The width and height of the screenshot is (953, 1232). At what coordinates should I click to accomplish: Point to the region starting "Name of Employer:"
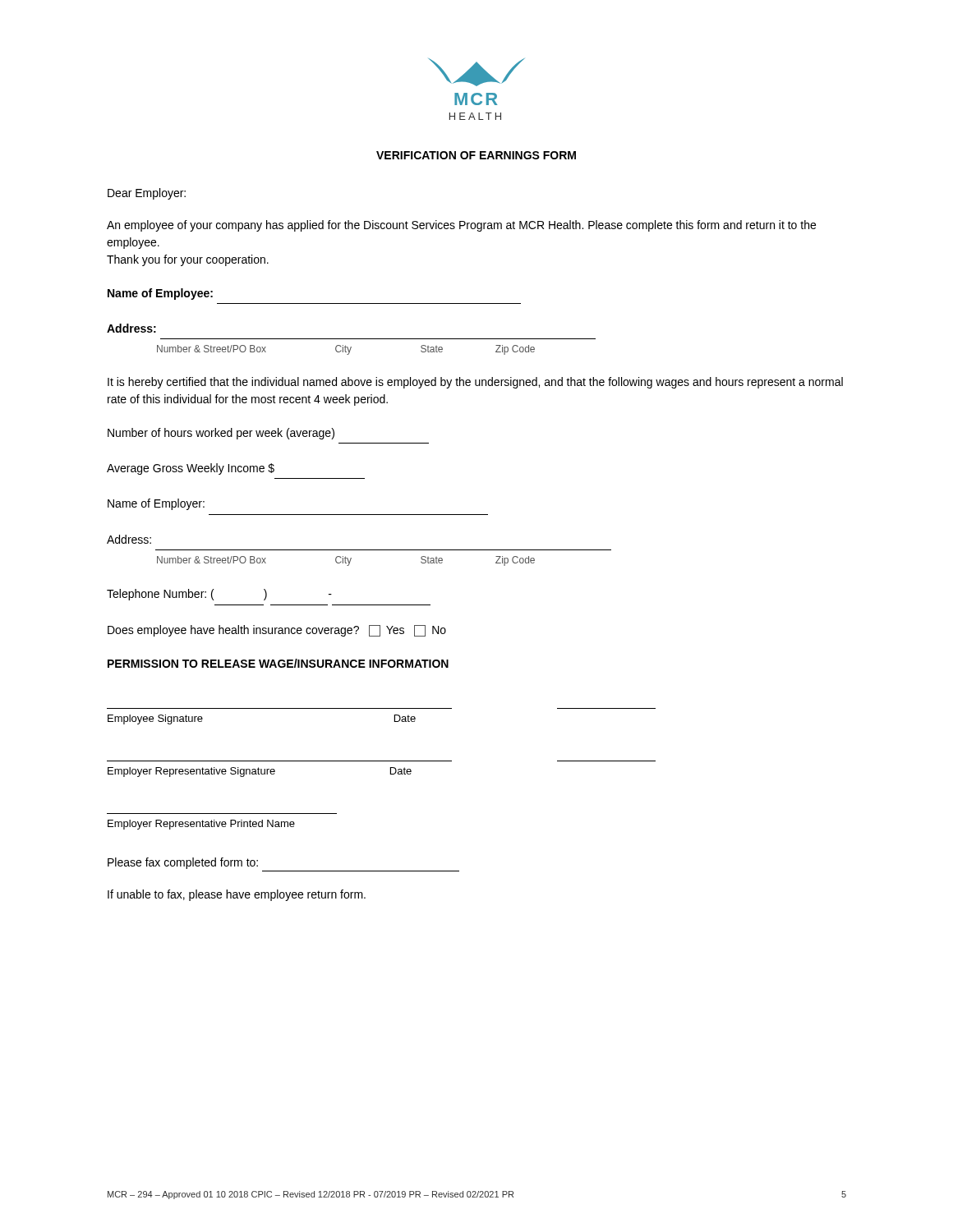pyautogui.click(x=297, y=506)
